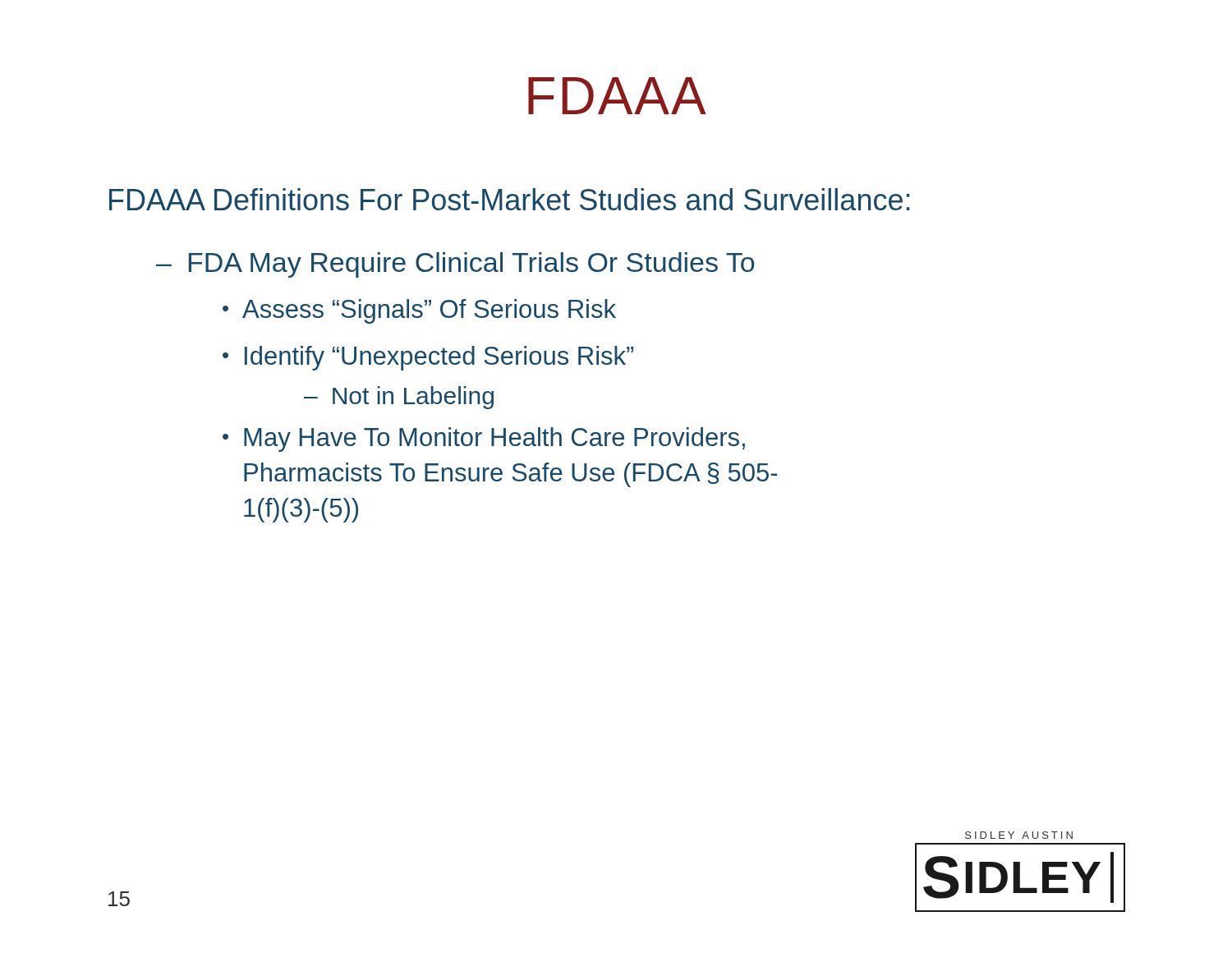Select a logo
1232x953 pixels.
click(1020, 870)
